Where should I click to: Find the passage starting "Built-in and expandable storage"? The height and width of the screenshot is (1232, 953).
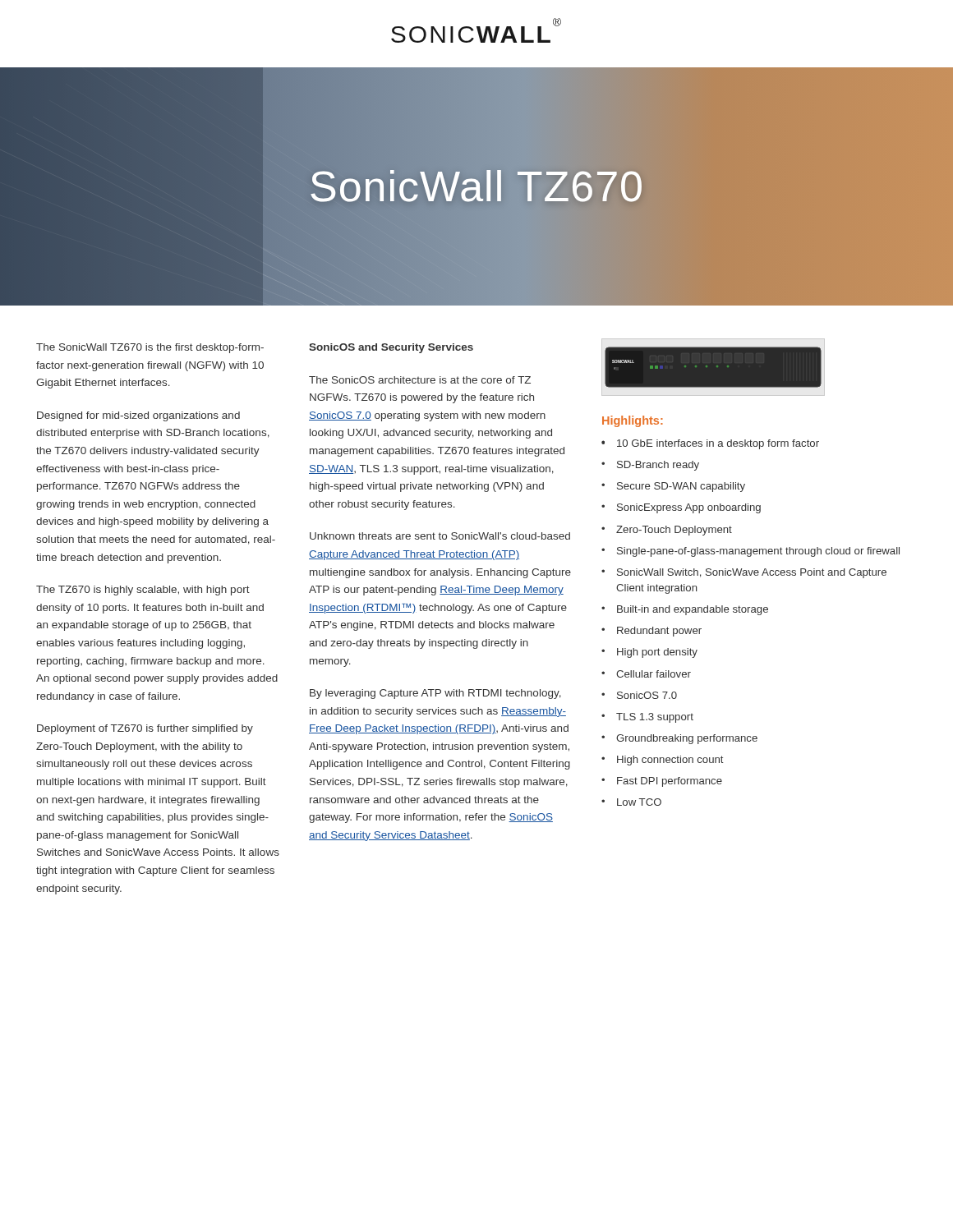tap(759, 609)
